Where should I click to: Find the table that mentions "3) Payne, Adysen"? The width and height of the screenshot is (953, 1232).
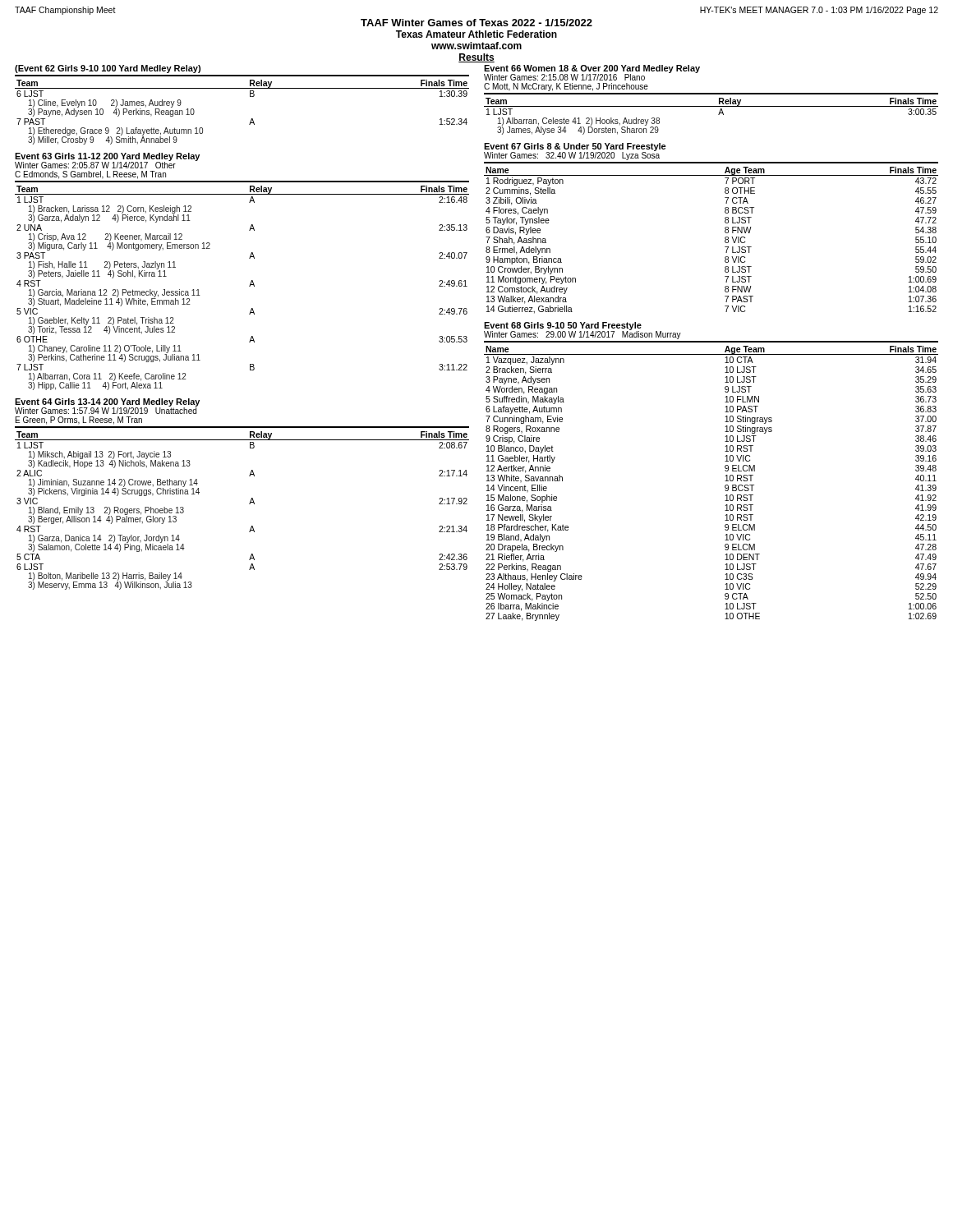point(242,111)
